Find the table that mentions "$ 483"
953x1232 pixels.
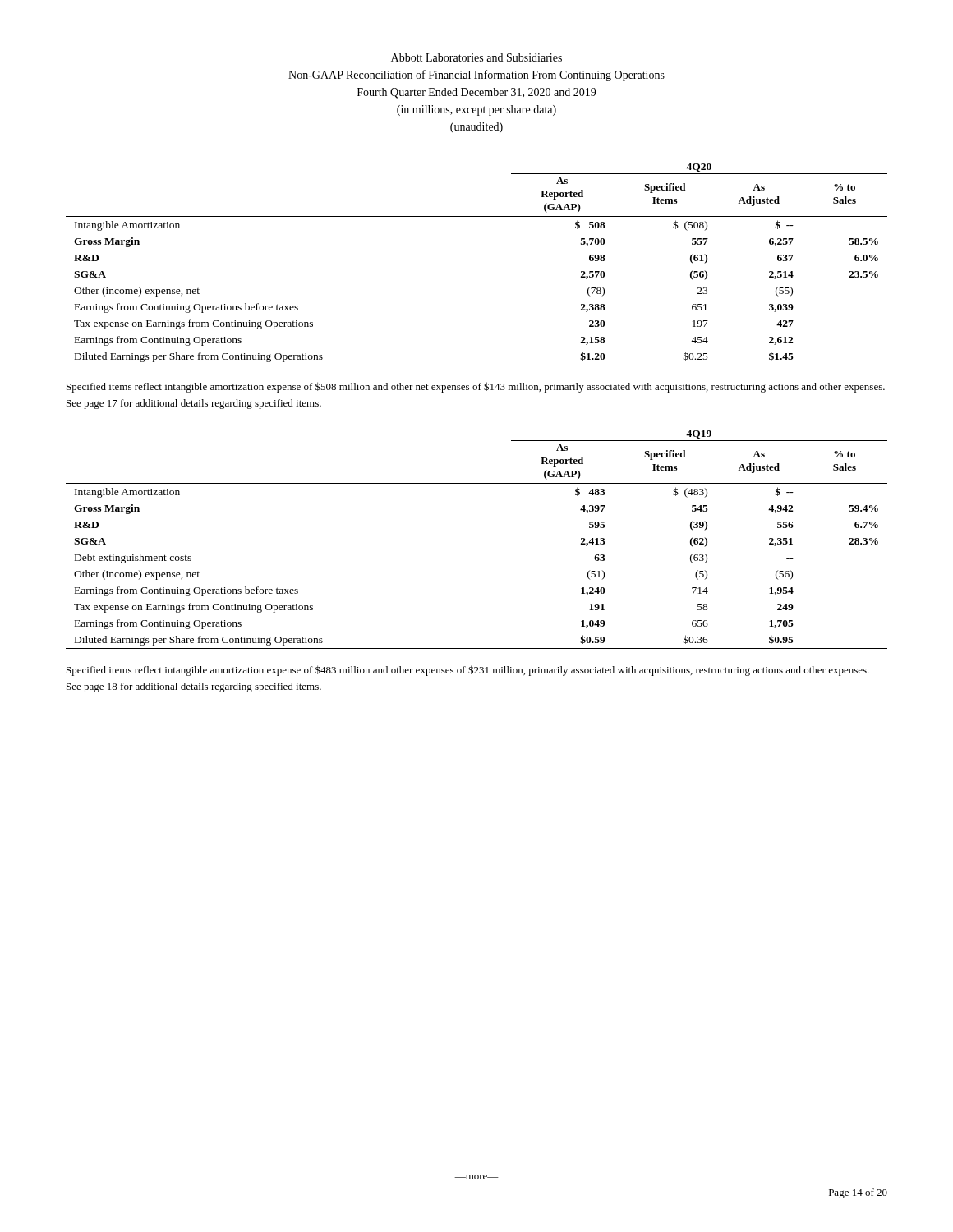click(476, 536)
